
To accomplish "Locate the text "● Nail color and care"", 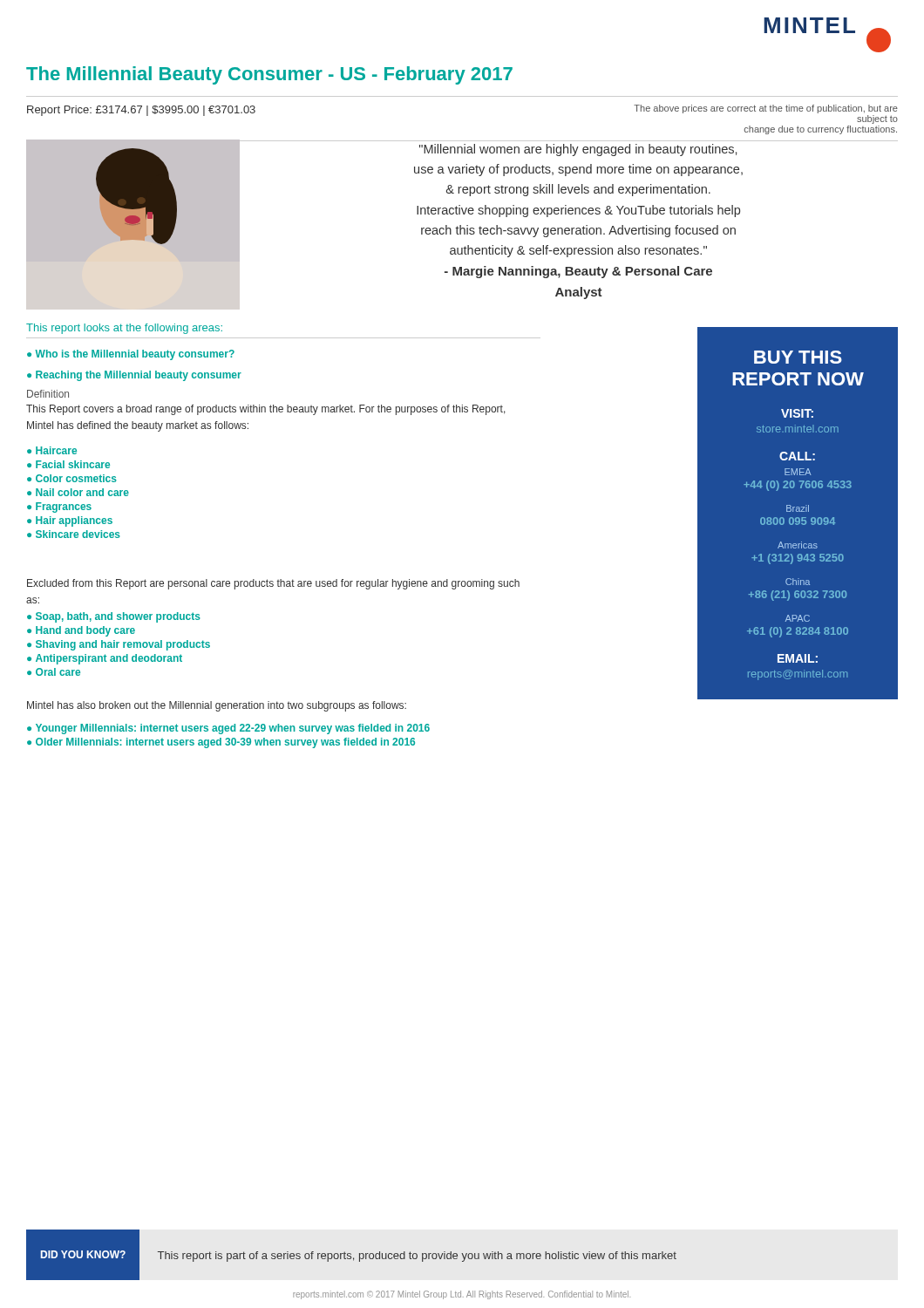I will [x=78, y=493].
